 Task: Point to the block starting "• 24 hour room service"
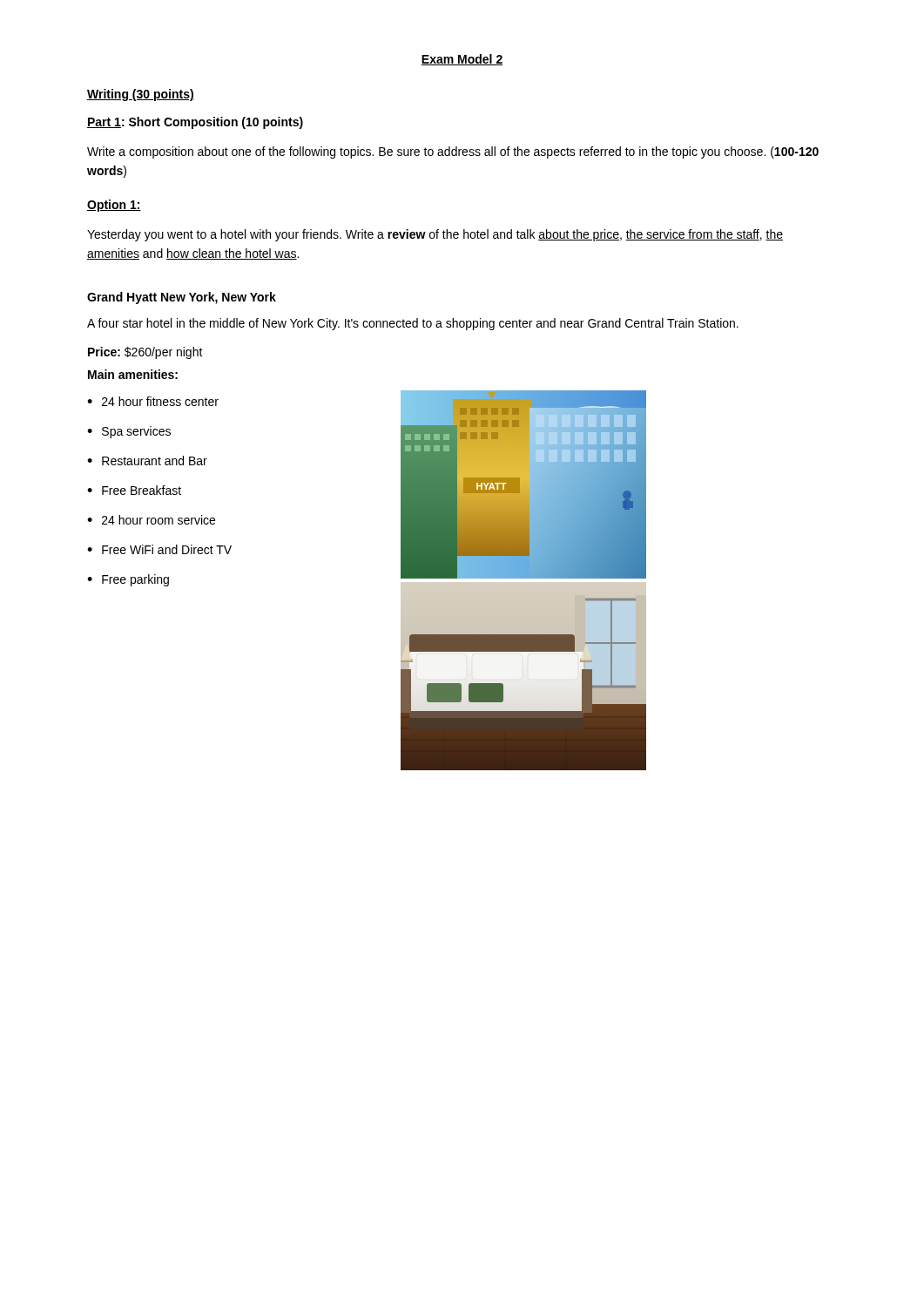[x=151, y=521]
